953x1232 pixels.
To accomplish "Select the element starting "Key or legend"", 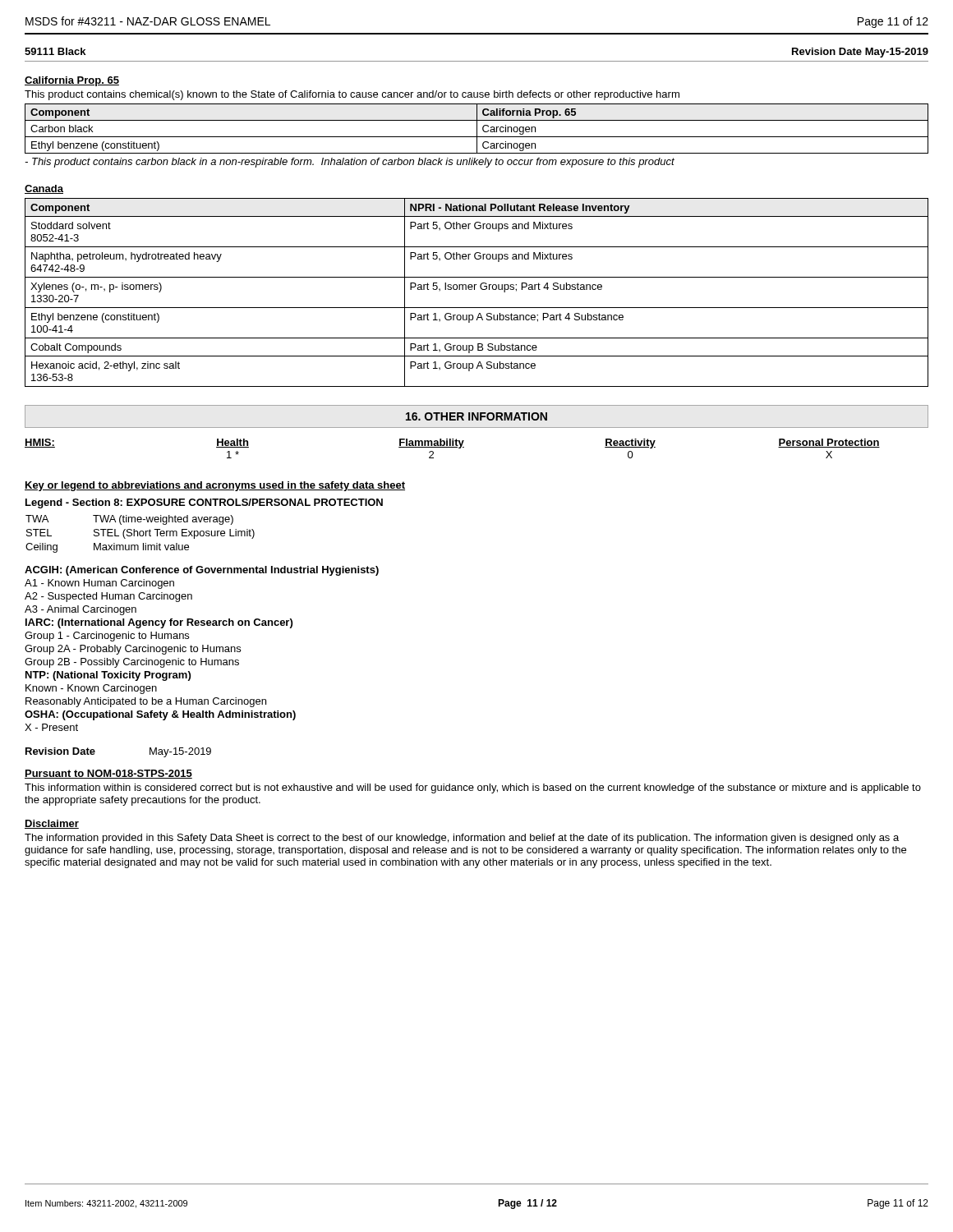I will 215,485.
